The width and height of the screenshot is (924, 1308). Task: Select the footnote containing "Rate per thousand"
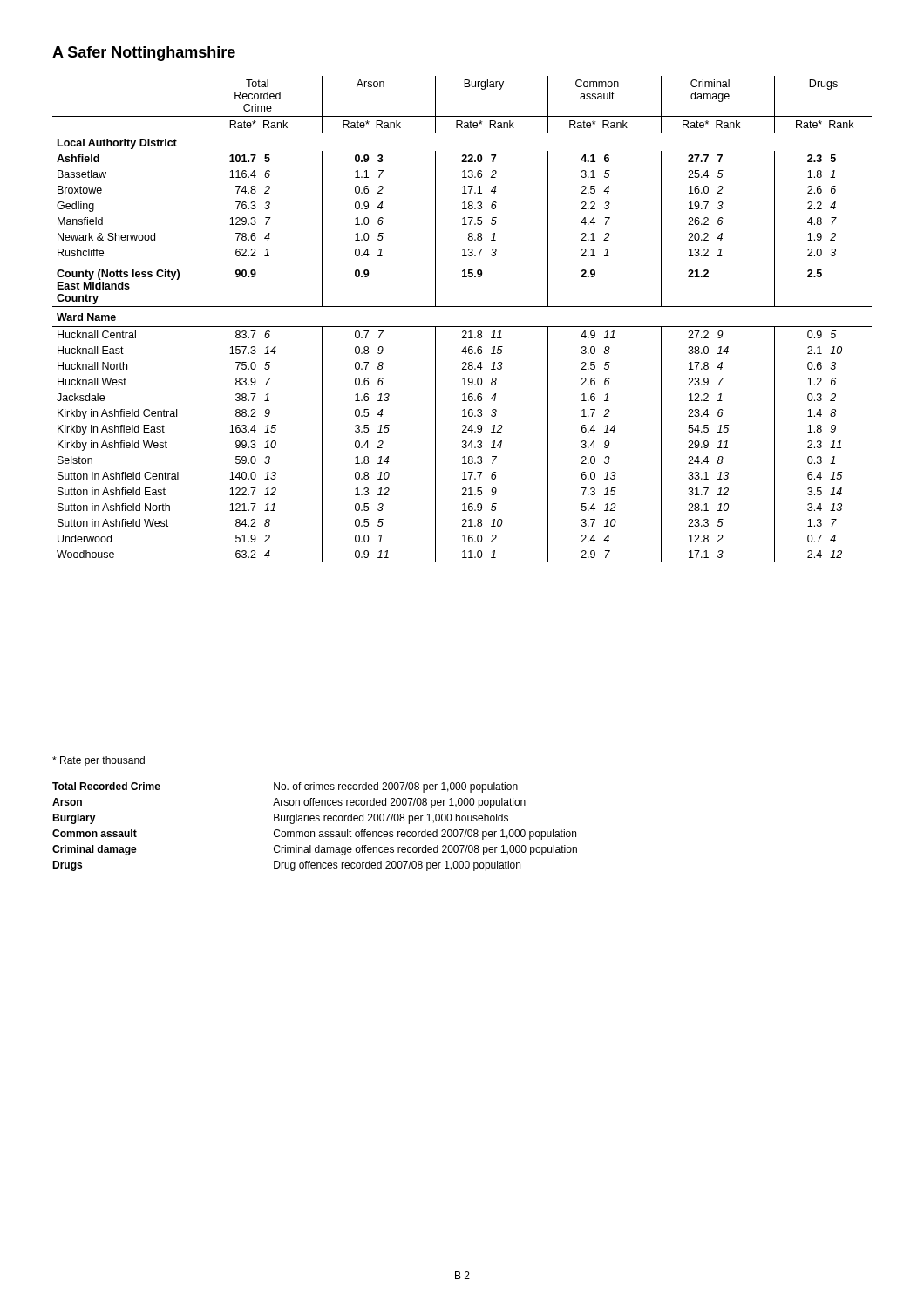pyautogui.click(x=99, y=760)
